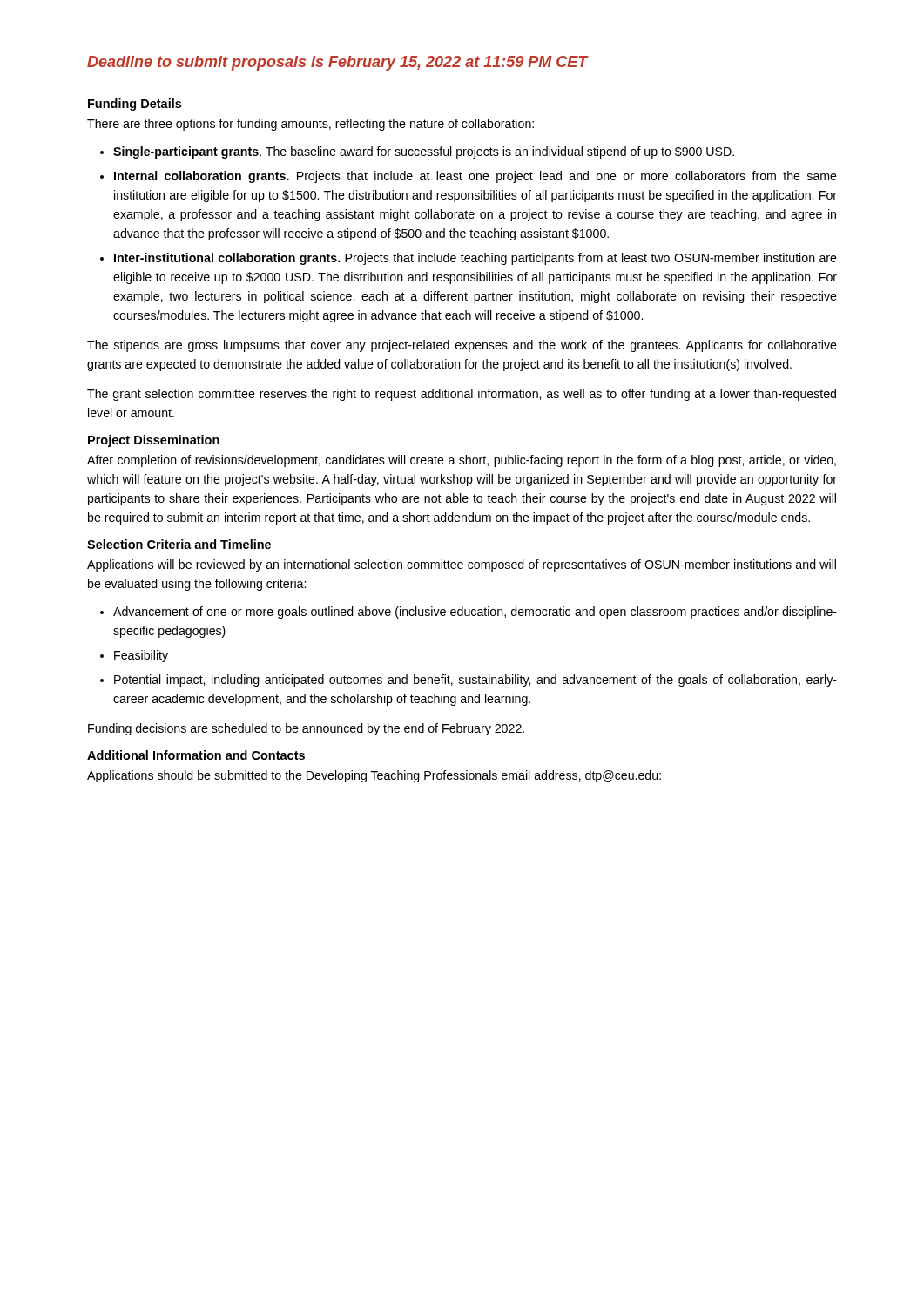Locate the text block that says "After completion of revisions/development,"
This screenshot has height=1307, width=924.
click(x=462, y=489)
